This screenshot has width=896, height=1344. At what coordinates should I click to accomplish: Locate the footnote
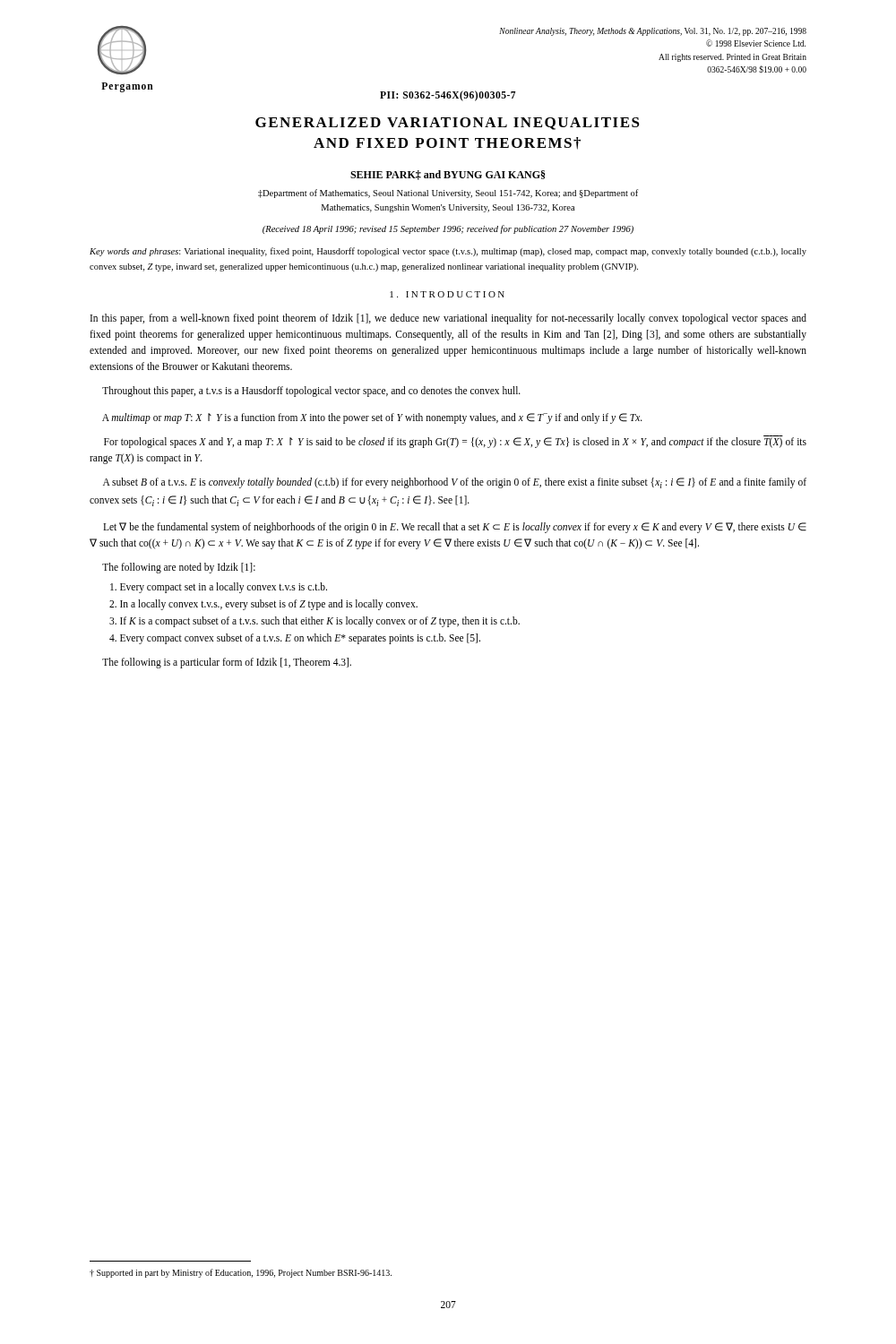pos(241,1273)
